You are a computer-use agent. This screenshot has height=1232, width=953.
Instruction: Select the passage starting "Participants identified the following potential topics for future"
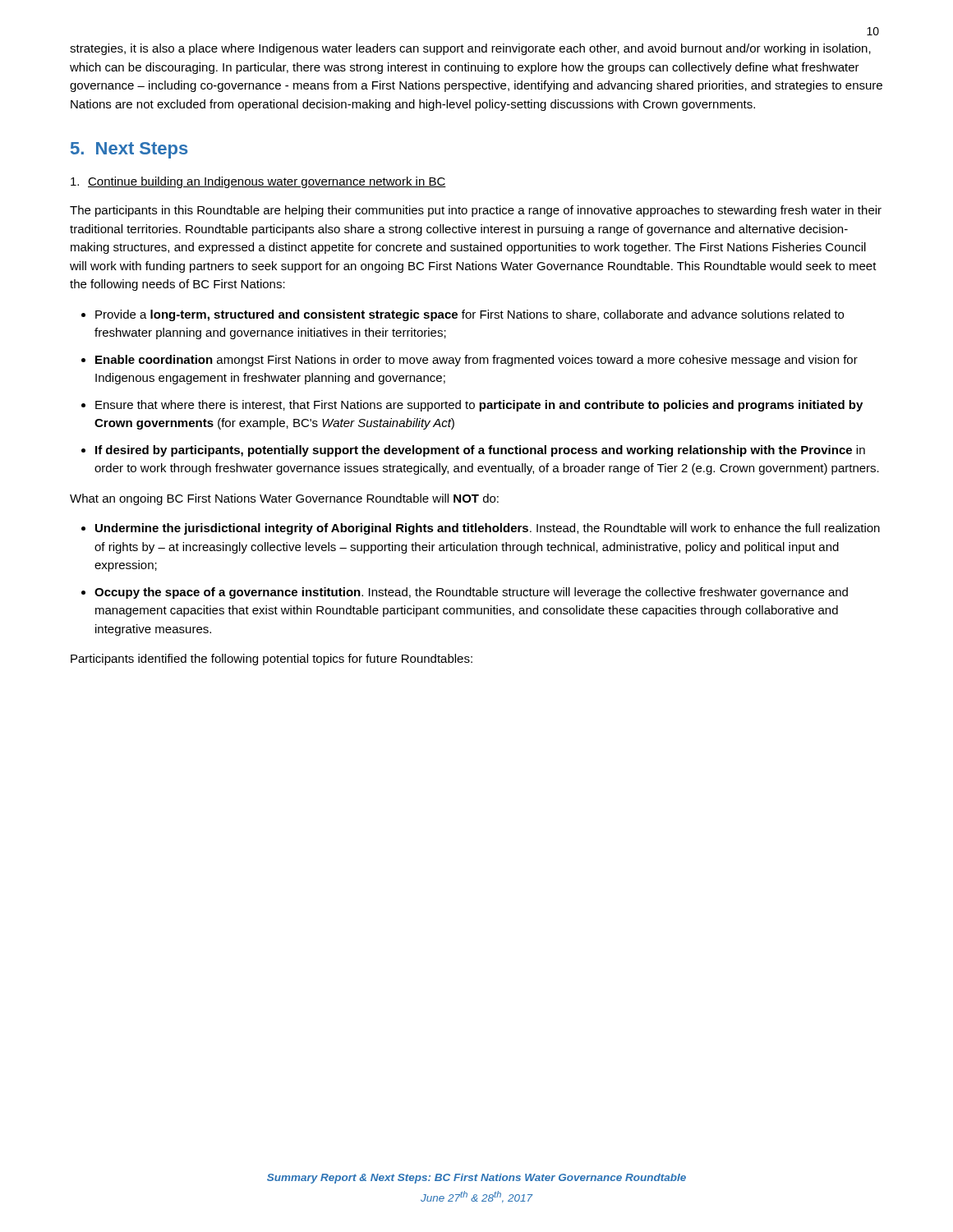pos(476,659)
